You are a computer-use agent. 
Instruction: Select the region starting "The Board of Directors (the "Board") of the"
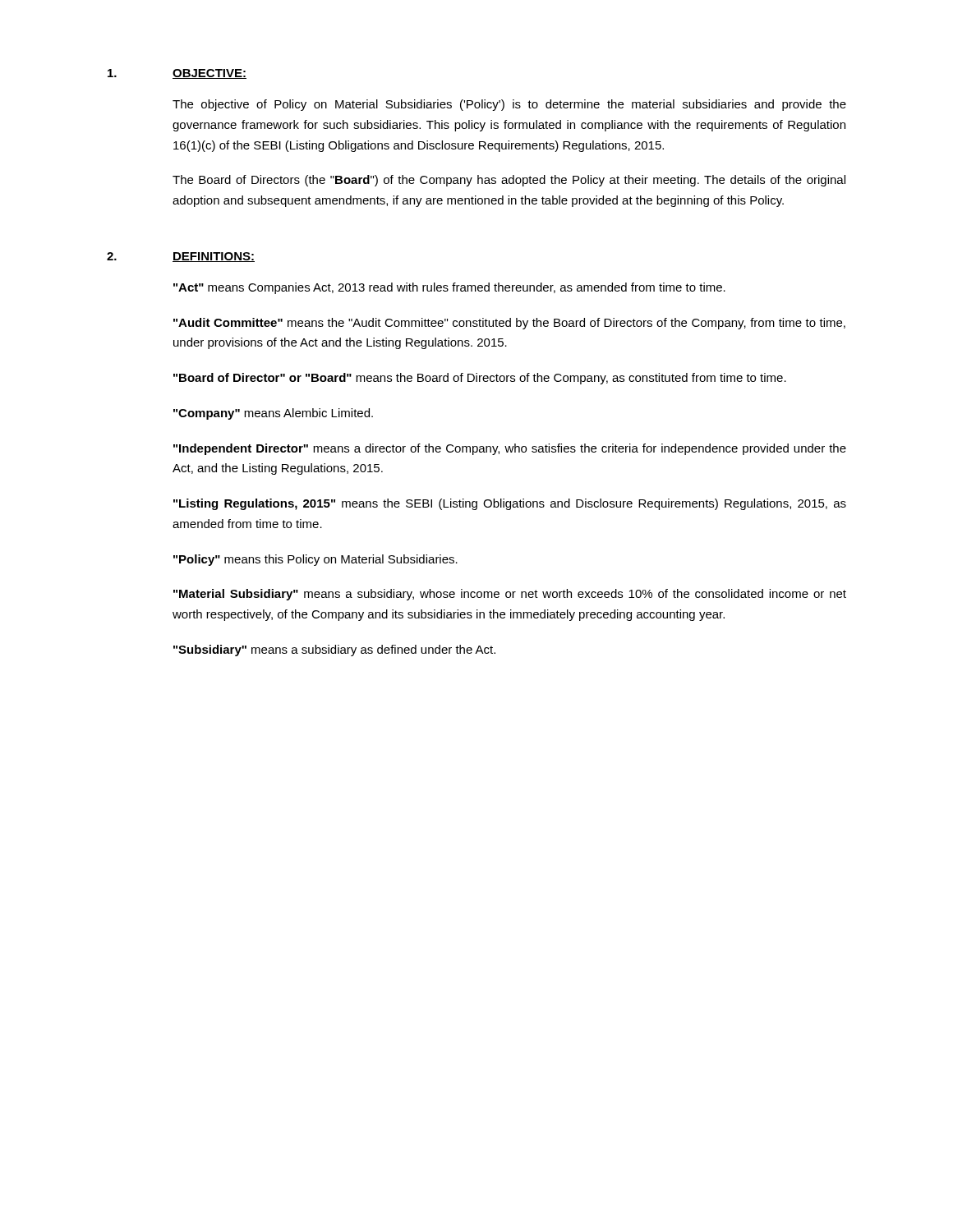pyautogui.click(x=509, y=190)
